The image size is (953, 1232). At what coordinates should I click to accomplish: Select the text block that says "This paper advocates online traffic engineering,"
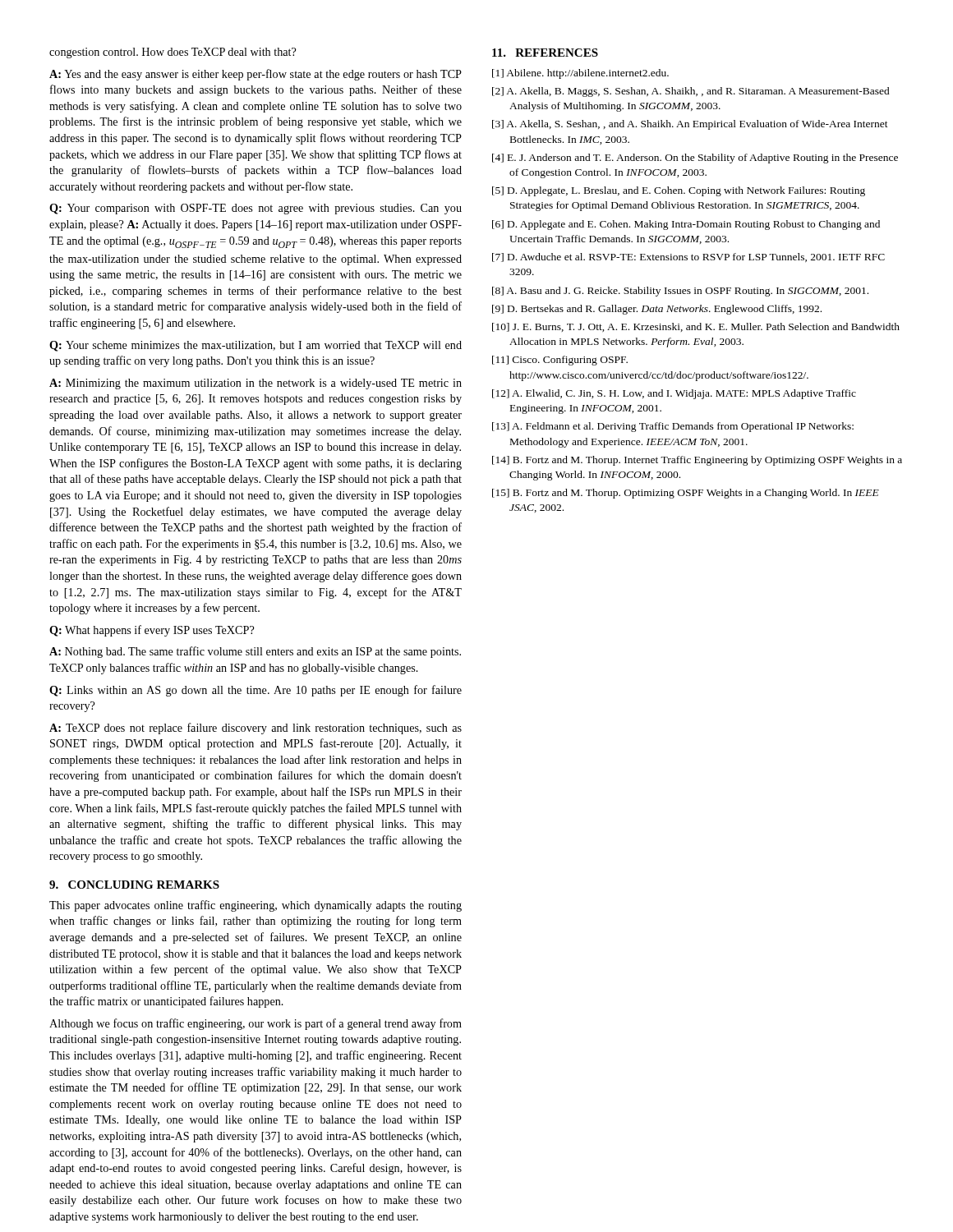255,1061
